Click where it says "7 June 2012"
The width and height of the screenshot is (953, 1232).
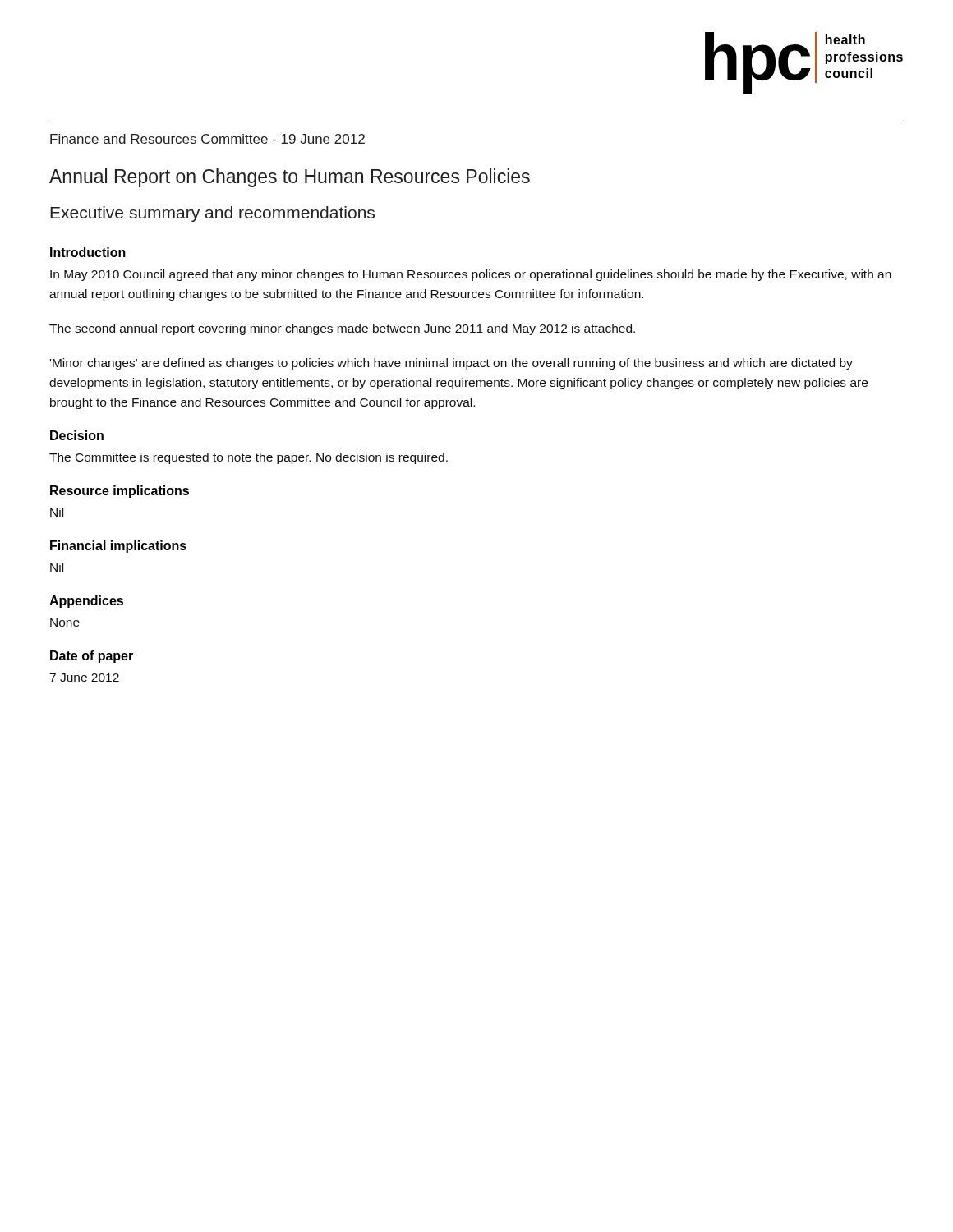point(84,677)
